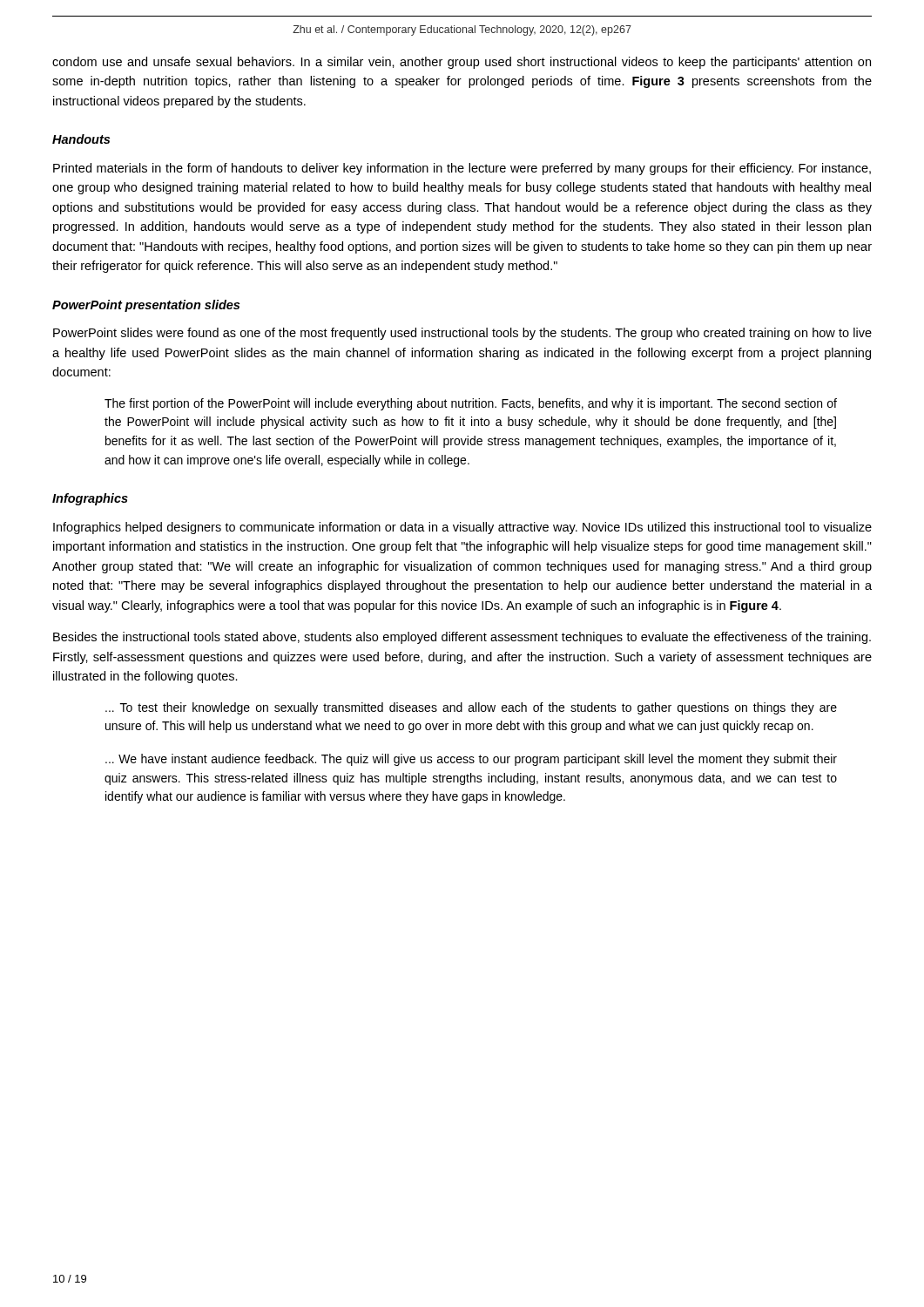Locate the block of text that opens with "Printed materials in the form of handouts"
924x1307 pixels.
[462, 217]
